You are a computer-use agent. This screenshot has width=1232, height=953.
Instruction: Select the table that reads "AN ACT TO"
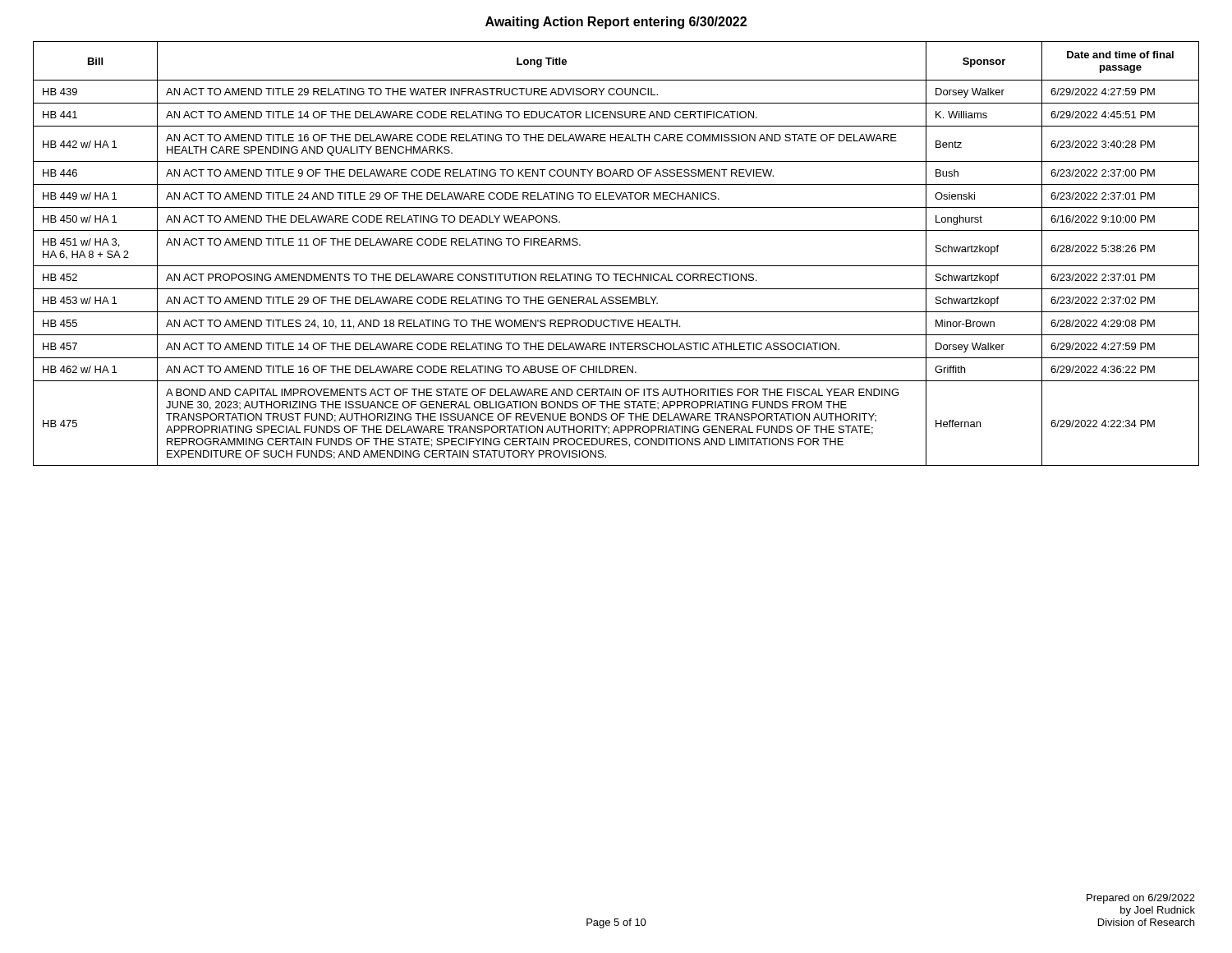[616, 253]
